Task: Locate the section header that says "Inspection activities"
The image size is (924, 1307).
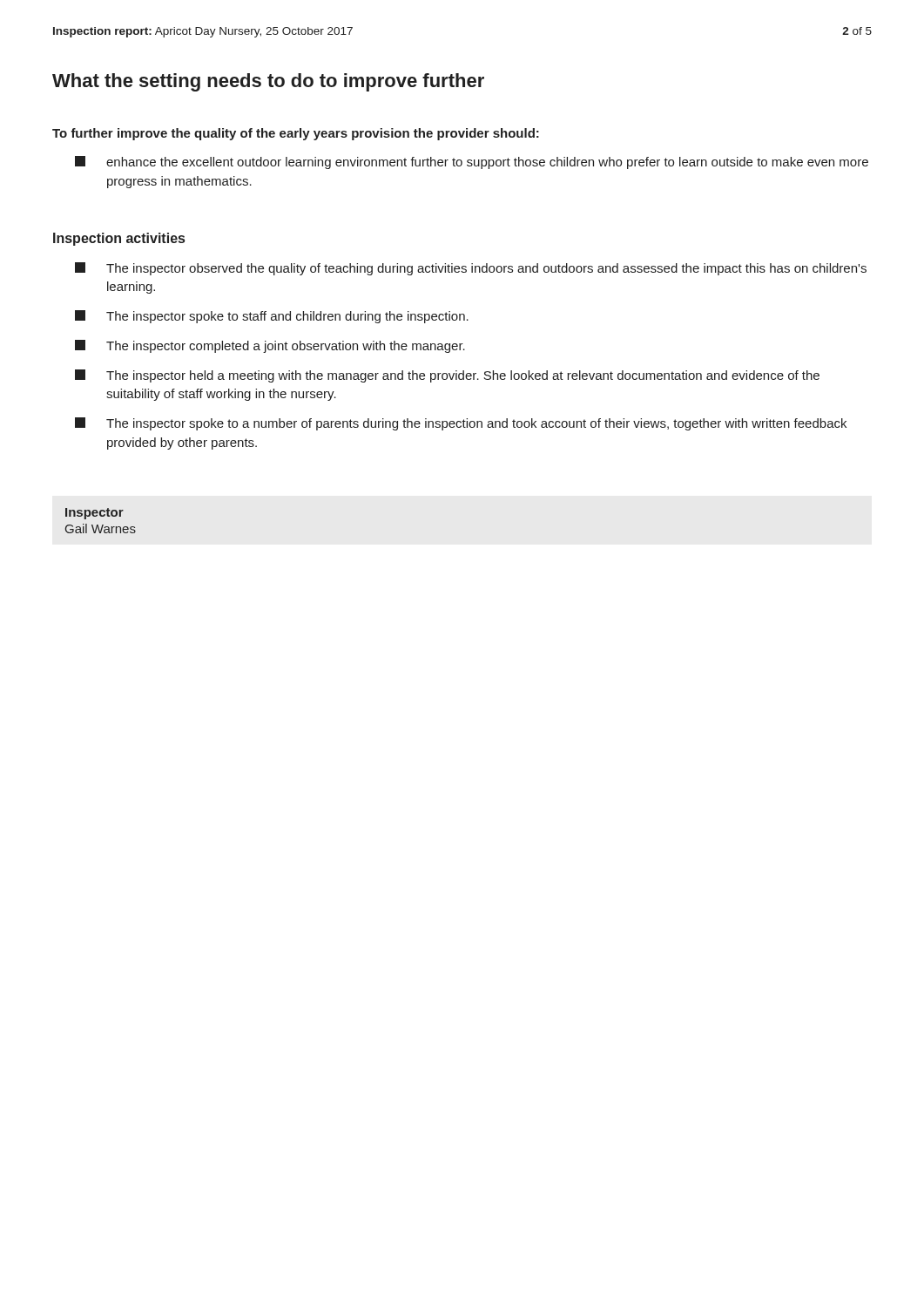Action: (x=119, y=238)
